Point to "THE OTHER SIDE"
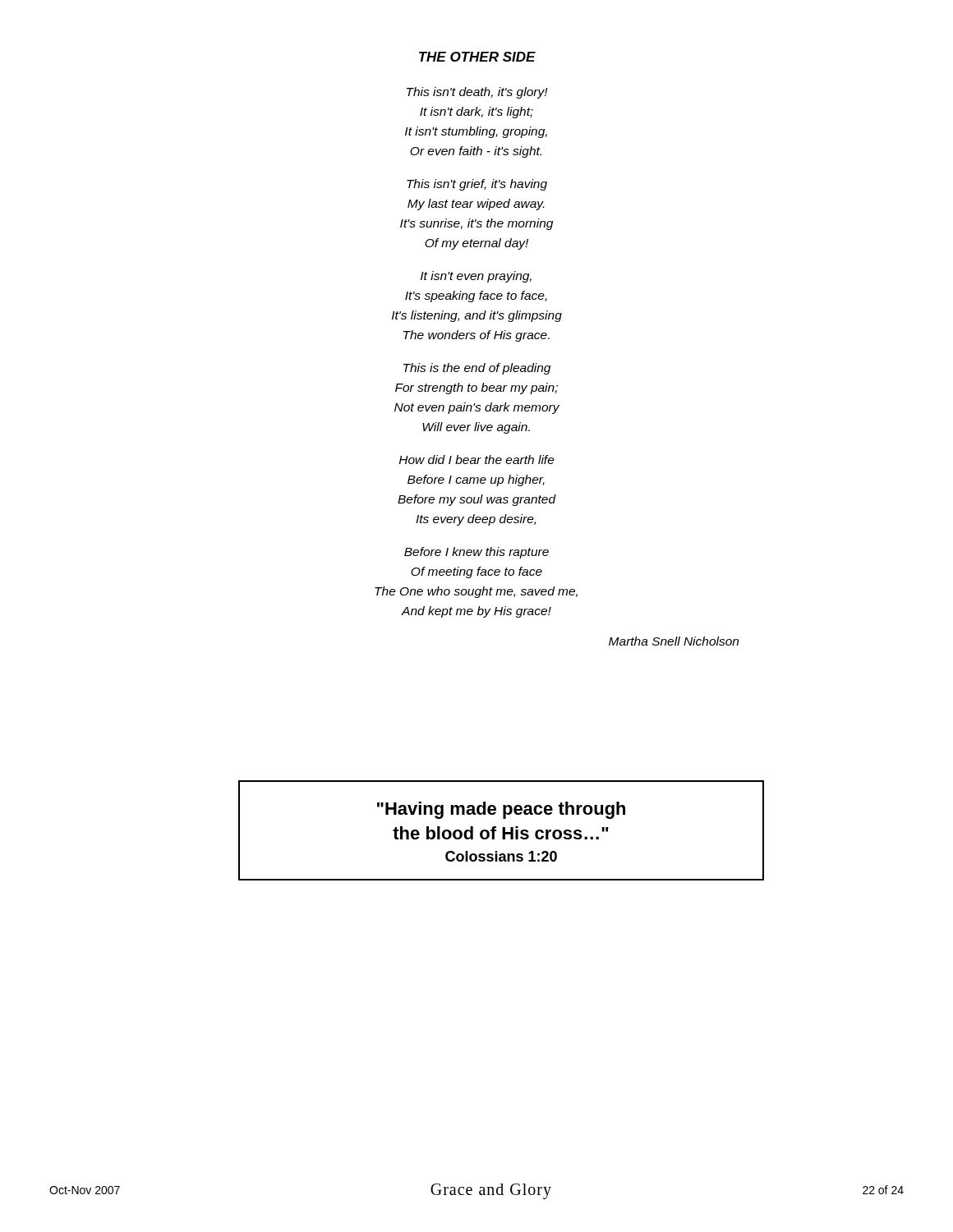This screenshot has height=1232, width=953. [476, 57]
